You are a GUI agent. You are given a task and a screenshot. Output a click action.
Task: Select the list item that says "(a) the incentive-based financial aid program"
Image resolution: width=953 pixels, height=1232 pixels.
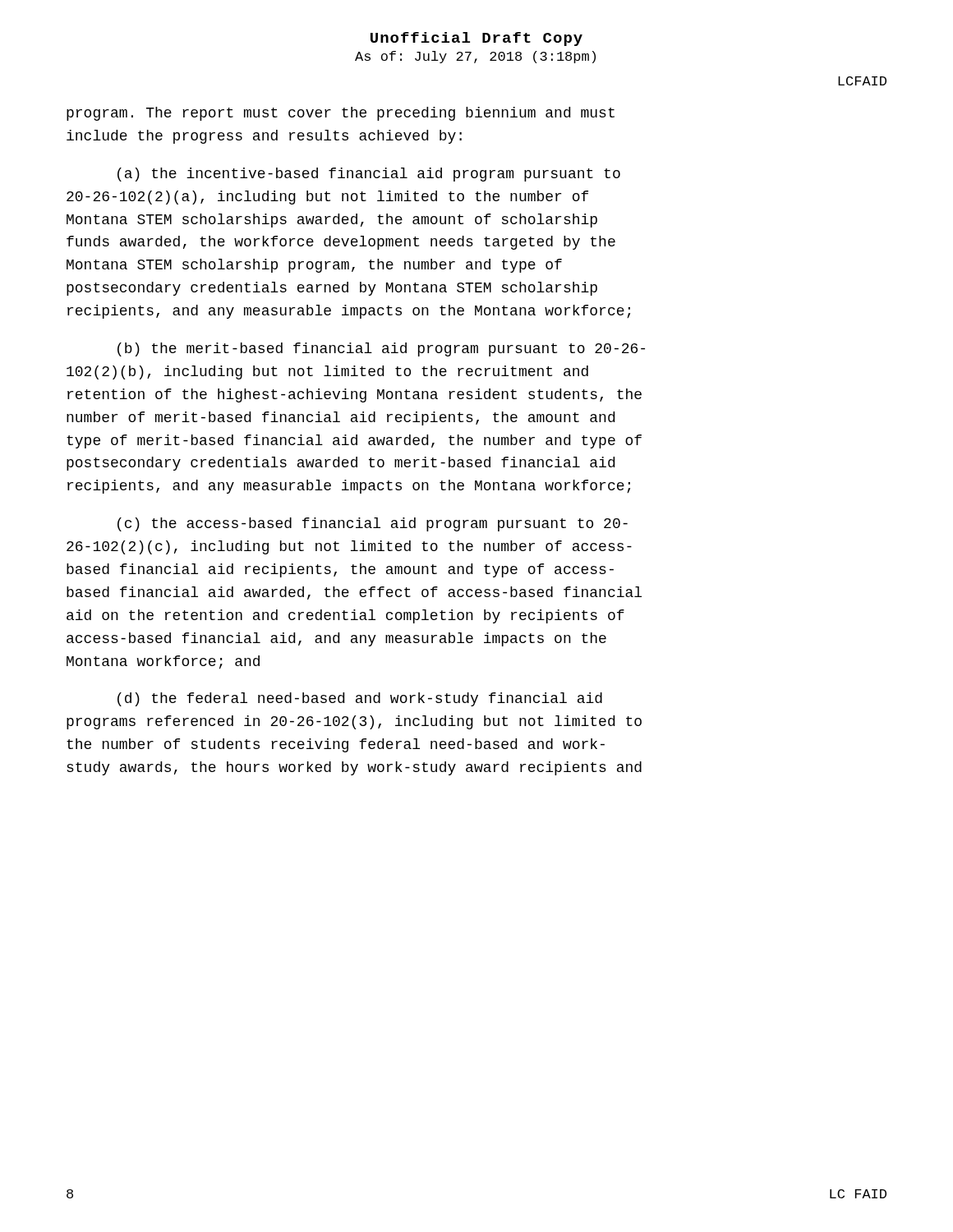click(476, 243)
